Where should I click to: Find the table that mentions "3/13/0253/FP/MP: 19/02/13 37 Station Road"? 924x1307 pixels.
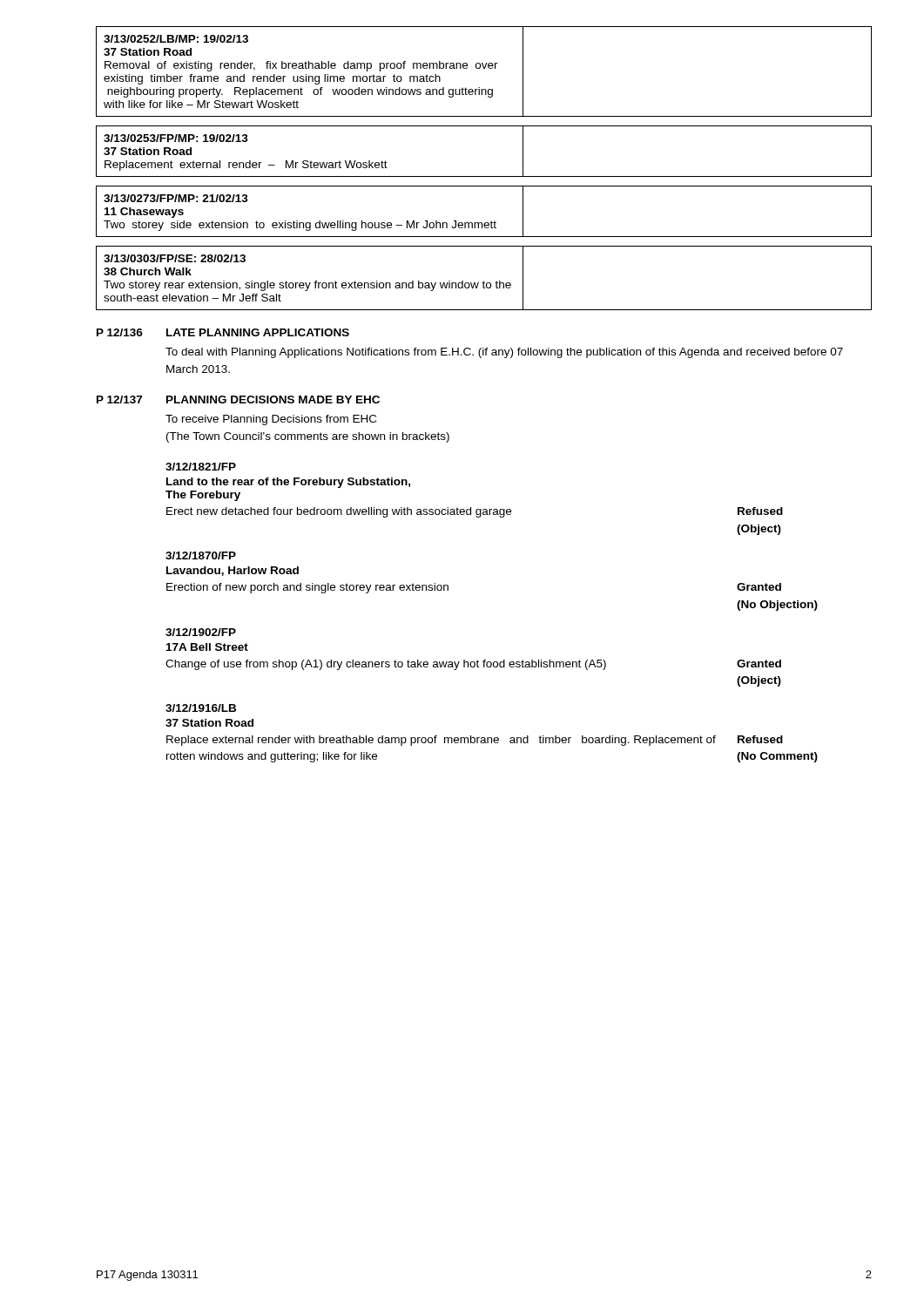pos(484,151)
